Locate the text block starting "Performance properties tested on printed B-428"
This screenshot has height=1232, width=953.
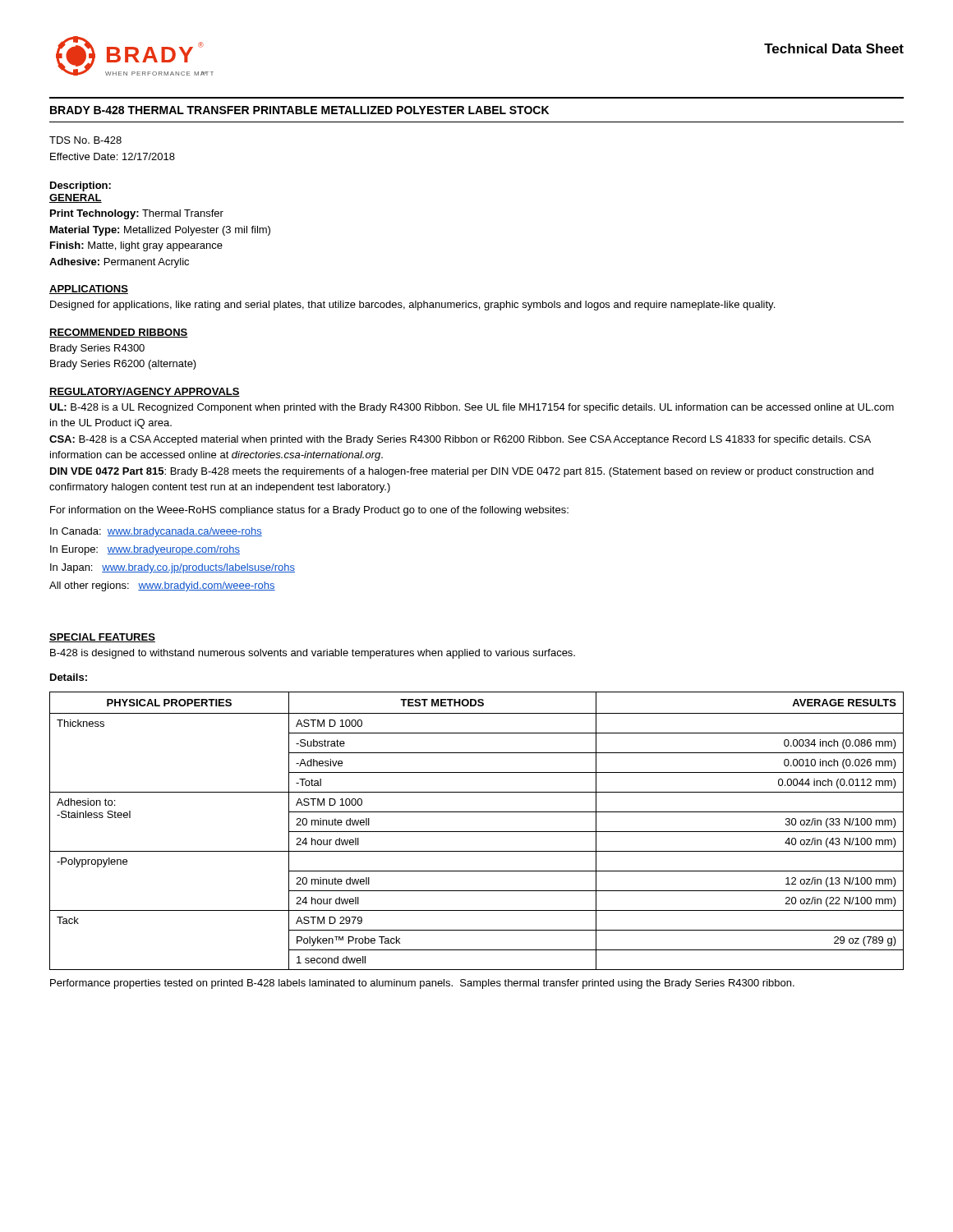pos(422,983)
